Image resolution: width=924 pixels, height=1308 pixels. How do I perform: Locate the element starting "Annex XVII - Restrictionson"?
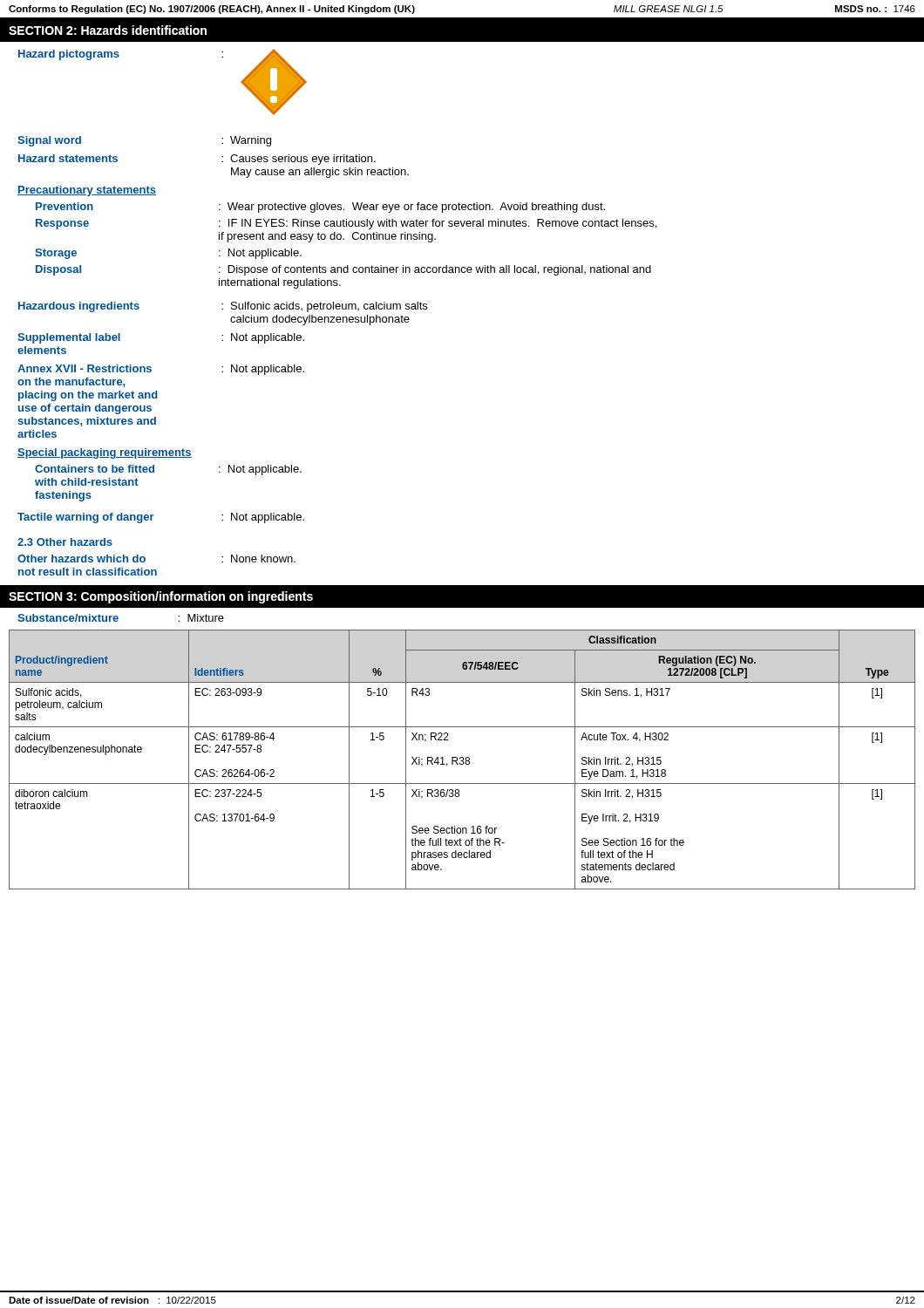pos(75,369)
